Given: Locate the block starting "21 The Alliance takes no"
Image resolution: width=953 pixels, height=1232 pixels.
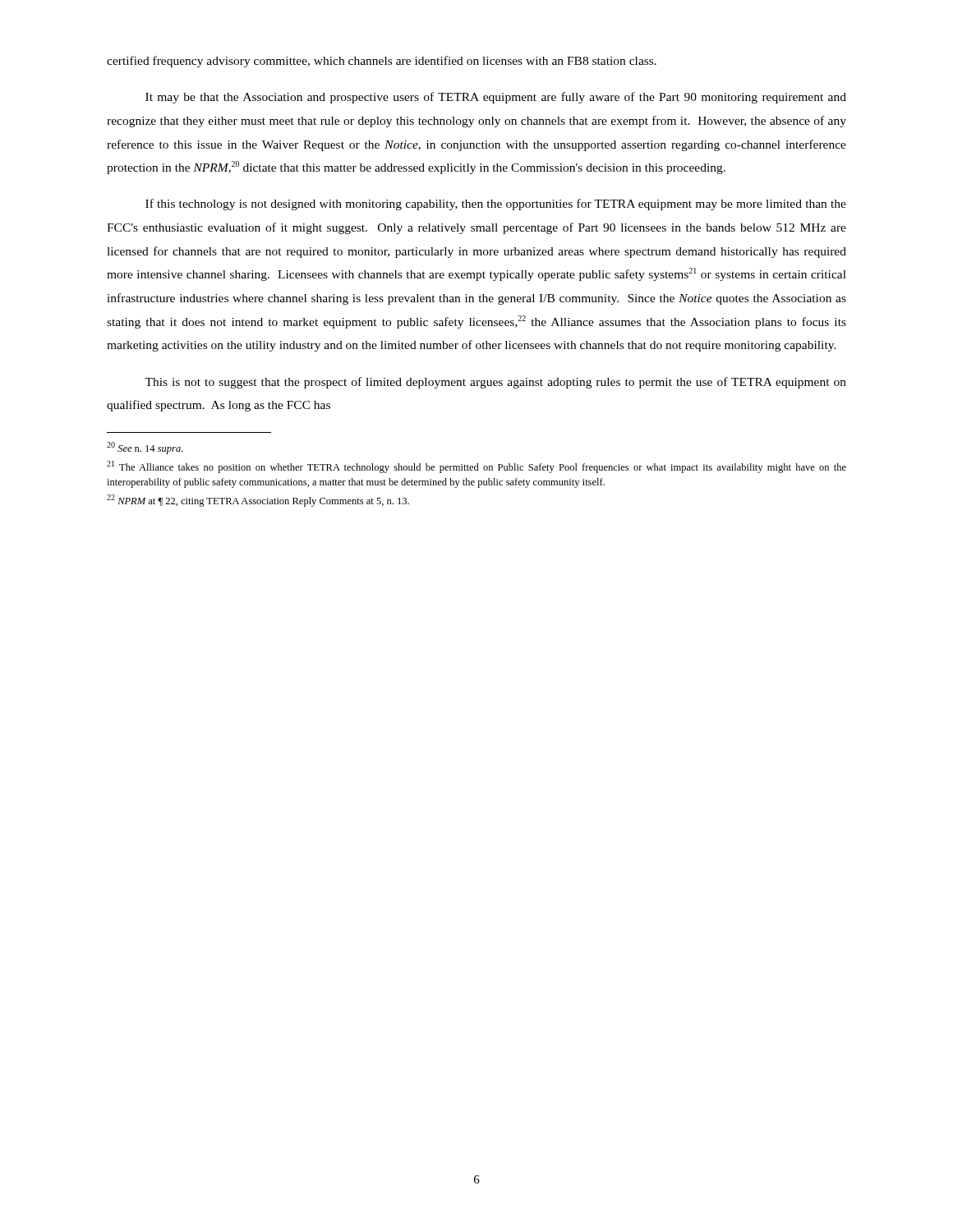Looking at the screenshot, I should [x=476, y=474].
